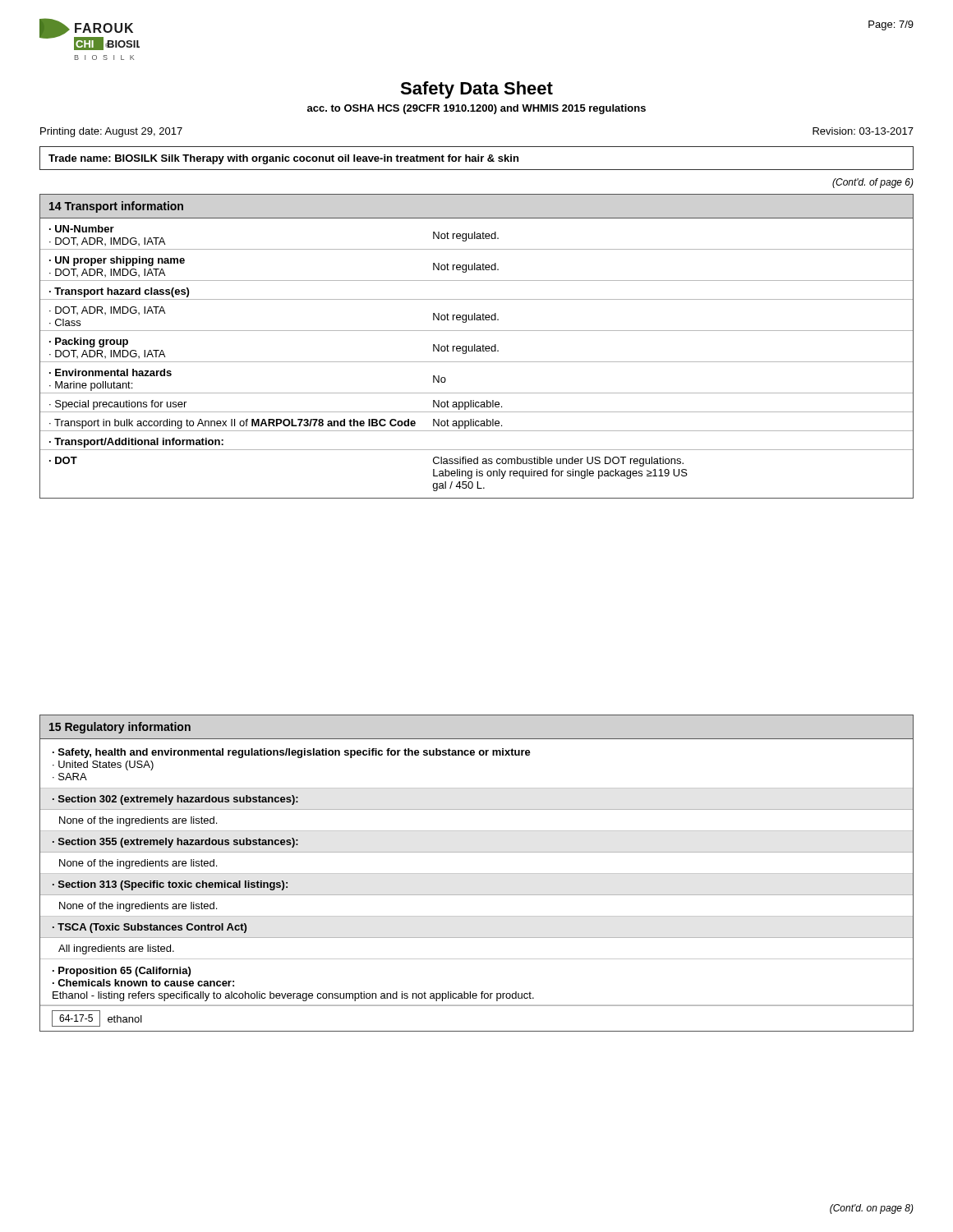This screenshot has width=953, height=1232.
Task: Point to the region starting "Trade name: BIOSILK Silk Therapy with"
Action: coord(284,158)
